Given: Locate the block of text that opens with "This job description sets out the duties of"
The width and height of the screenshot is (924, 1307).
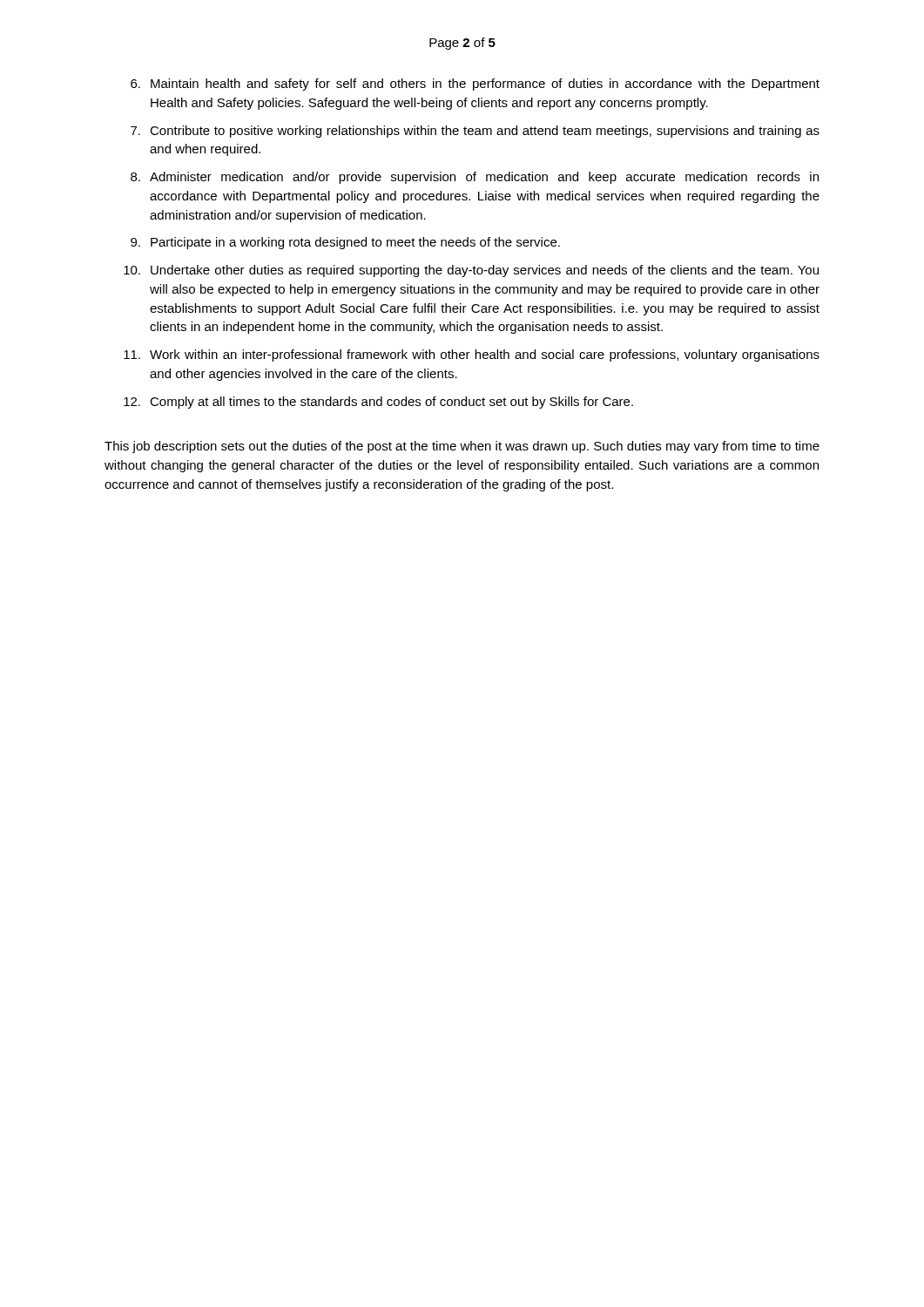Looking at the screenshot, I should click(462, 465).
